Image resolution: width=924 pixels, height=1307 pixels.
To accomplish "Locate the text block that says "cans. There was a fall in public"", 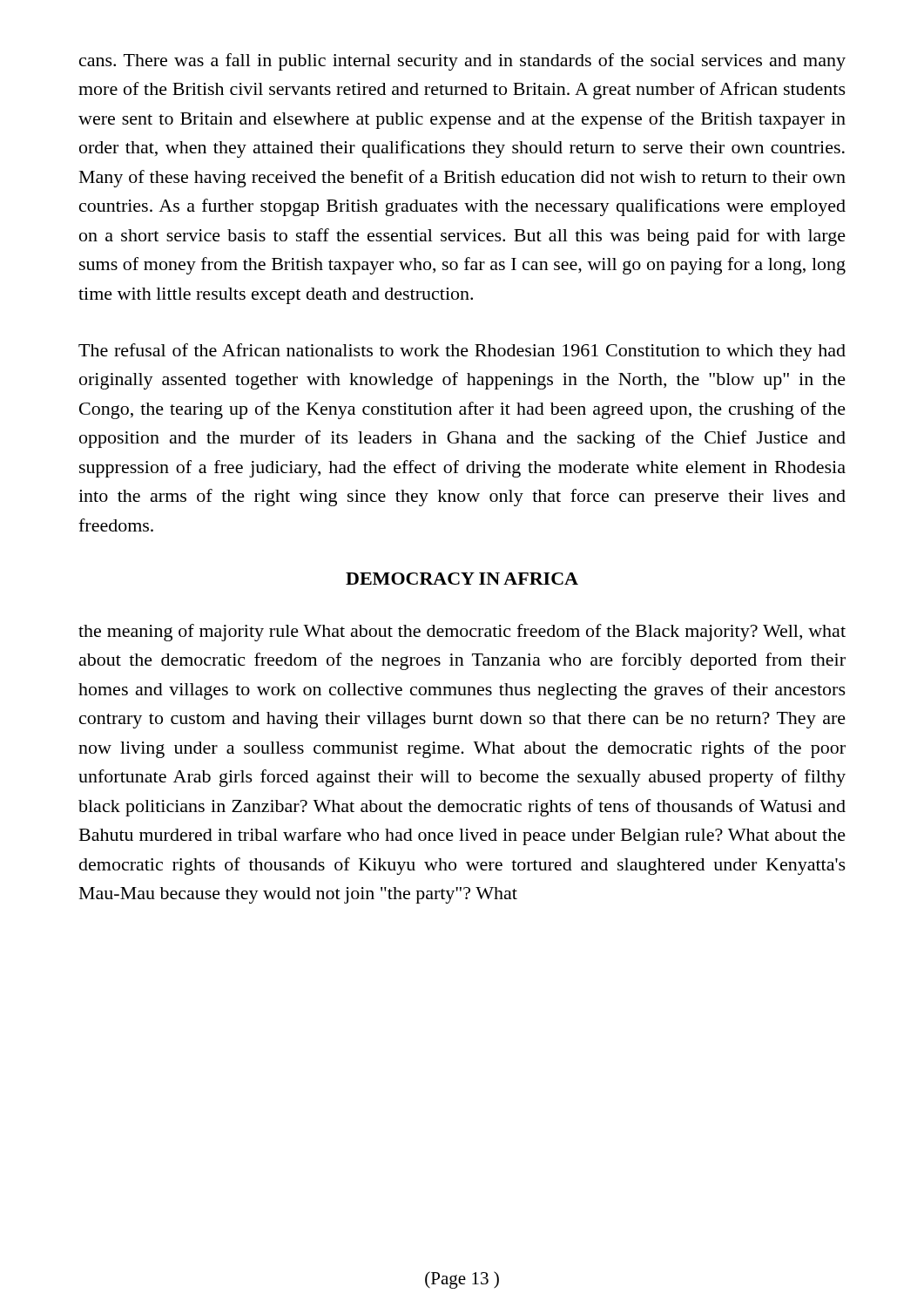I will (x=462, y=176).
